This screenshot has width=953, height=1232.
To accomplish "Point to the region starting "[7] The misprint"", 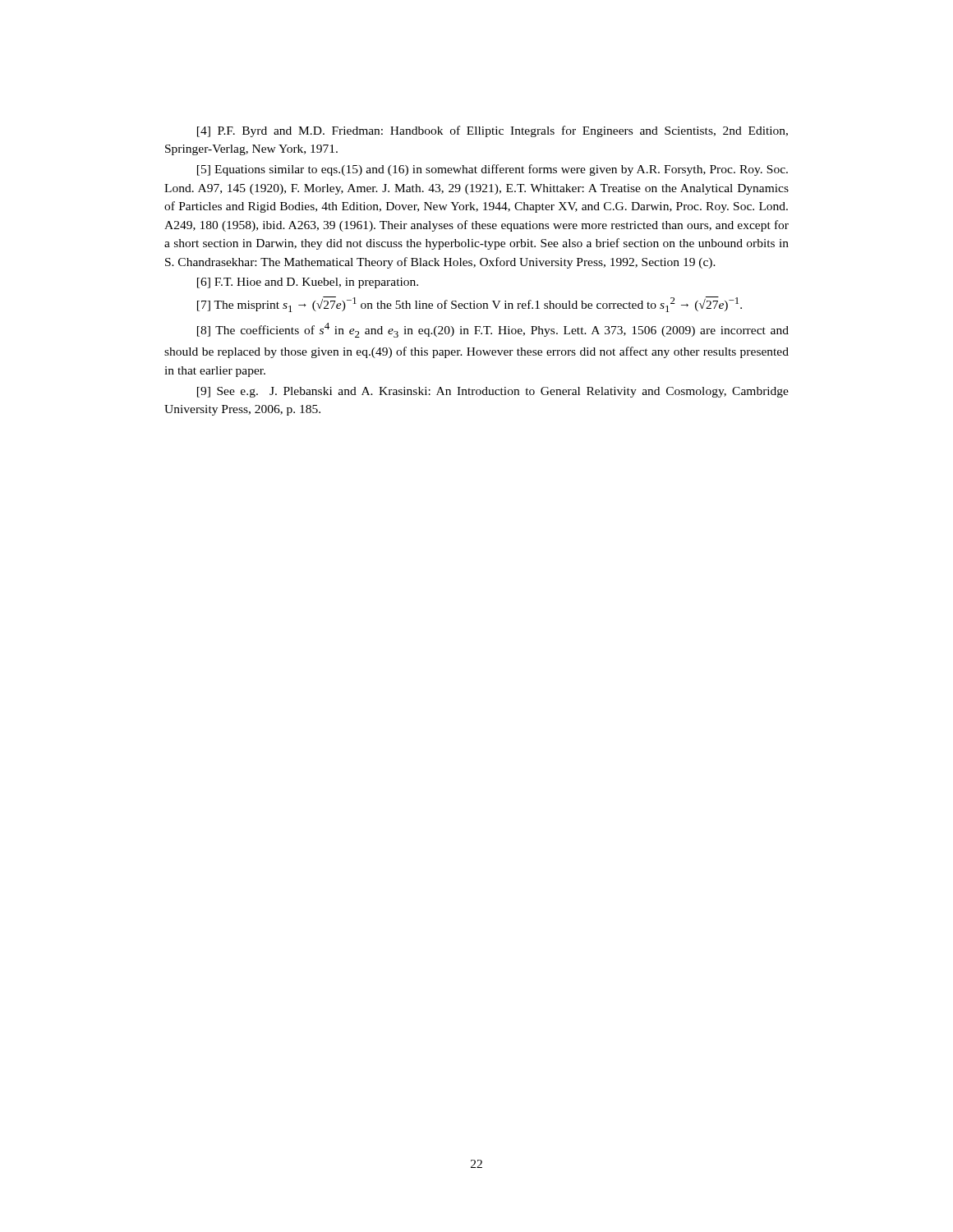I will [x=469, y=305].
